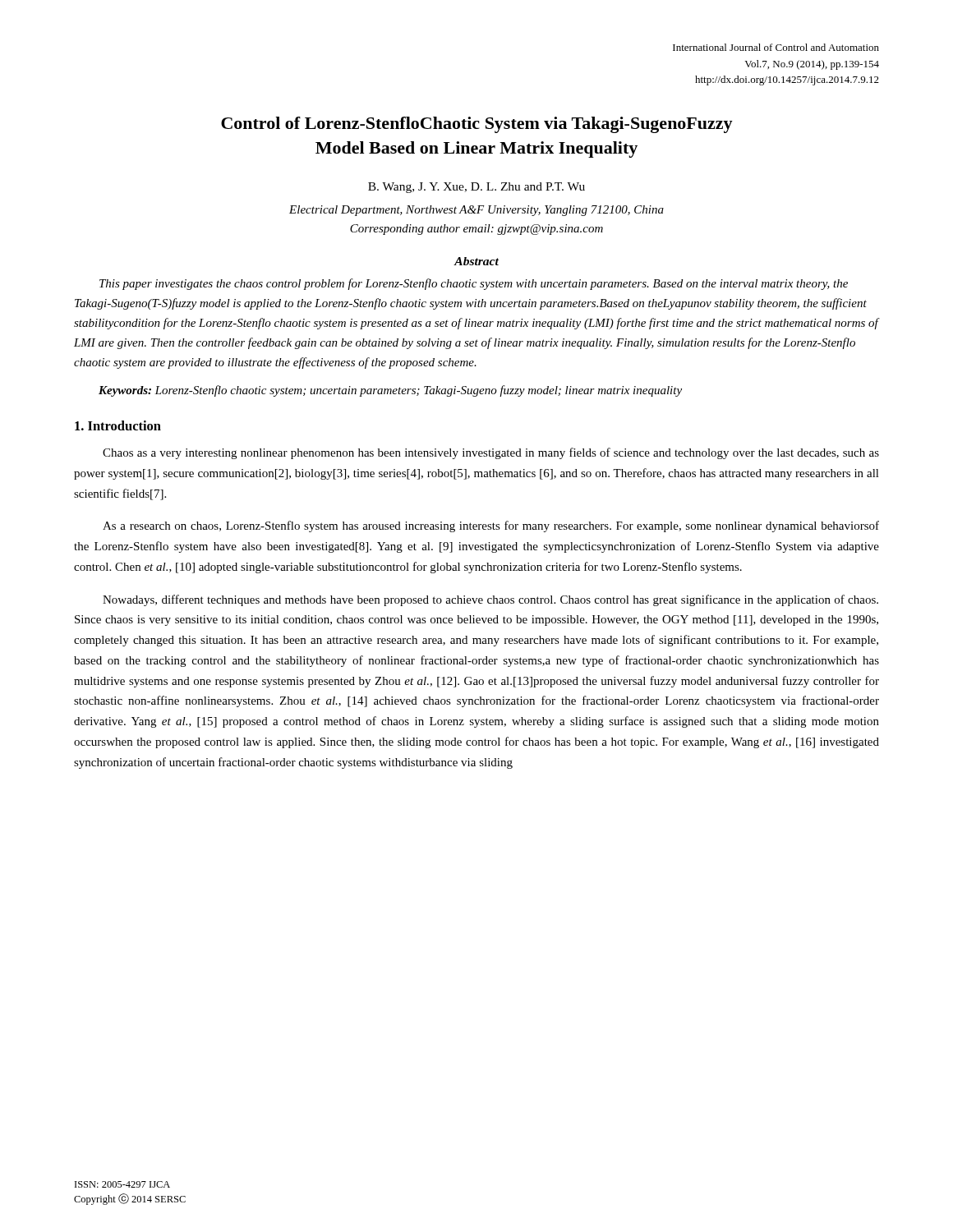Viewport: 953px width, 1232px height.
Task: Click on the section header that says "Abstract This paper investigates"
Action: click(476, 327)
